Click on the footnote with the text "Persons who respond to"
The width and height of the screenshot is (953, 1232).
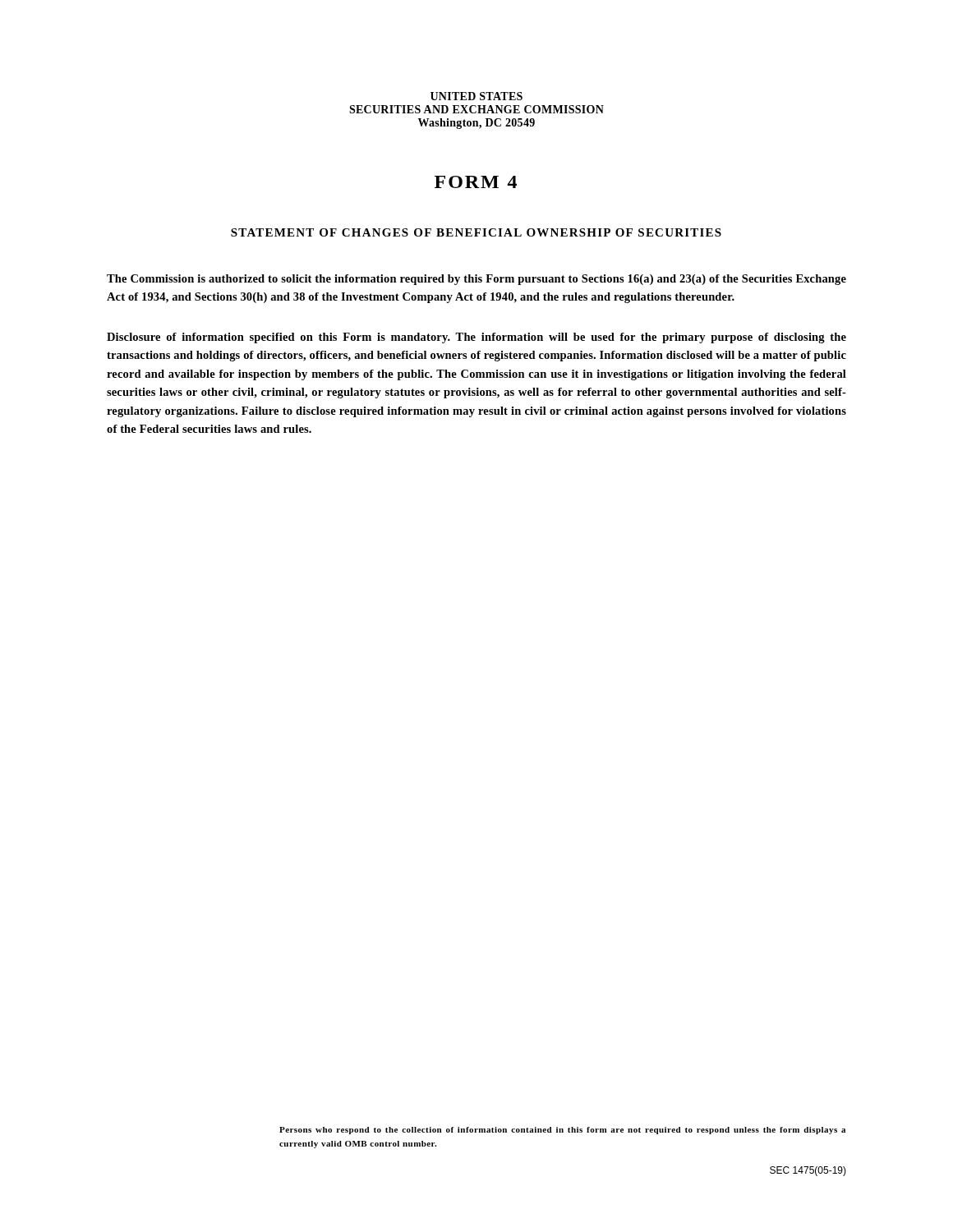coord(563,1136)
